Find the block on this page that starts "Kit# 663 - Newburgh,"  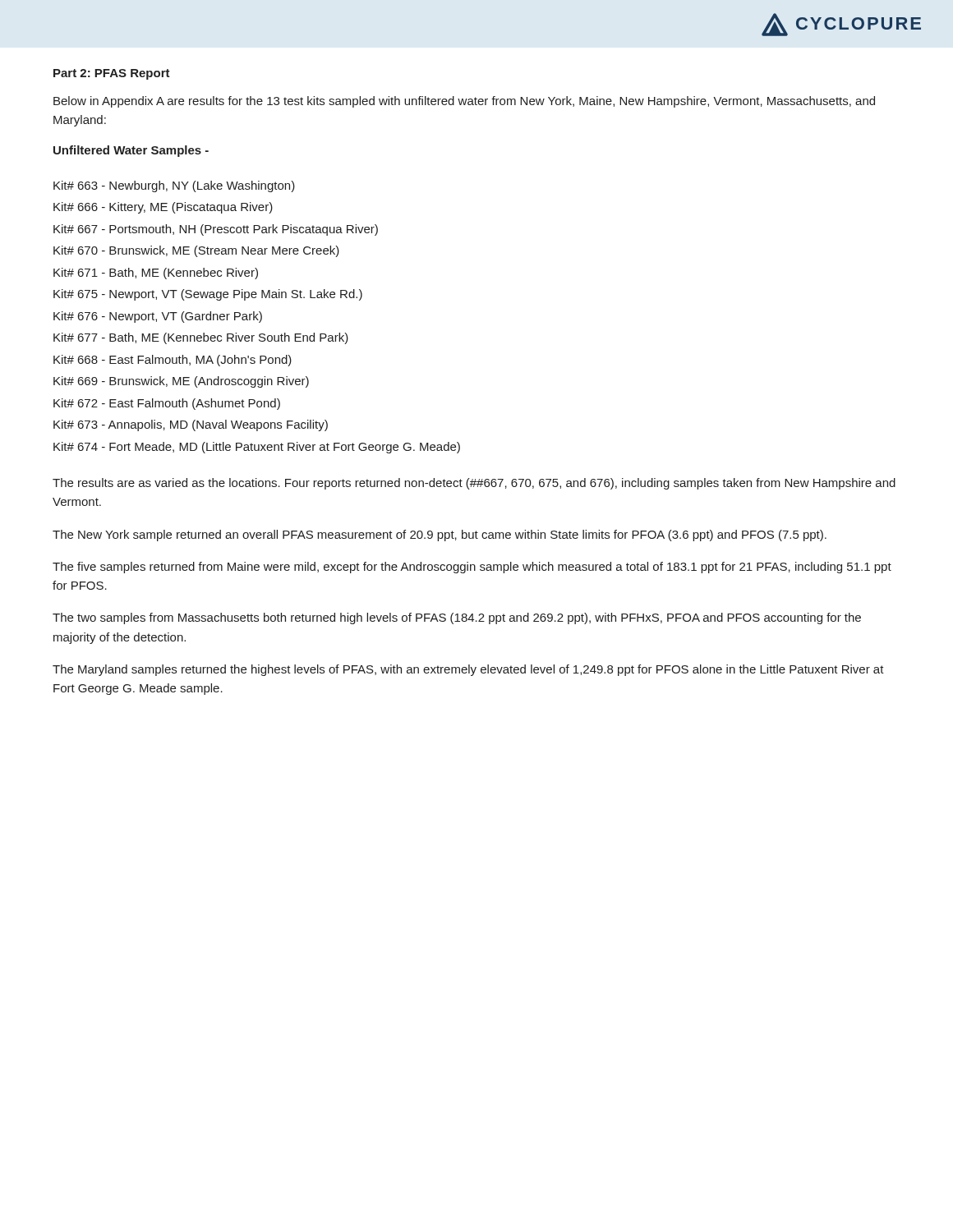pos(174,185)
